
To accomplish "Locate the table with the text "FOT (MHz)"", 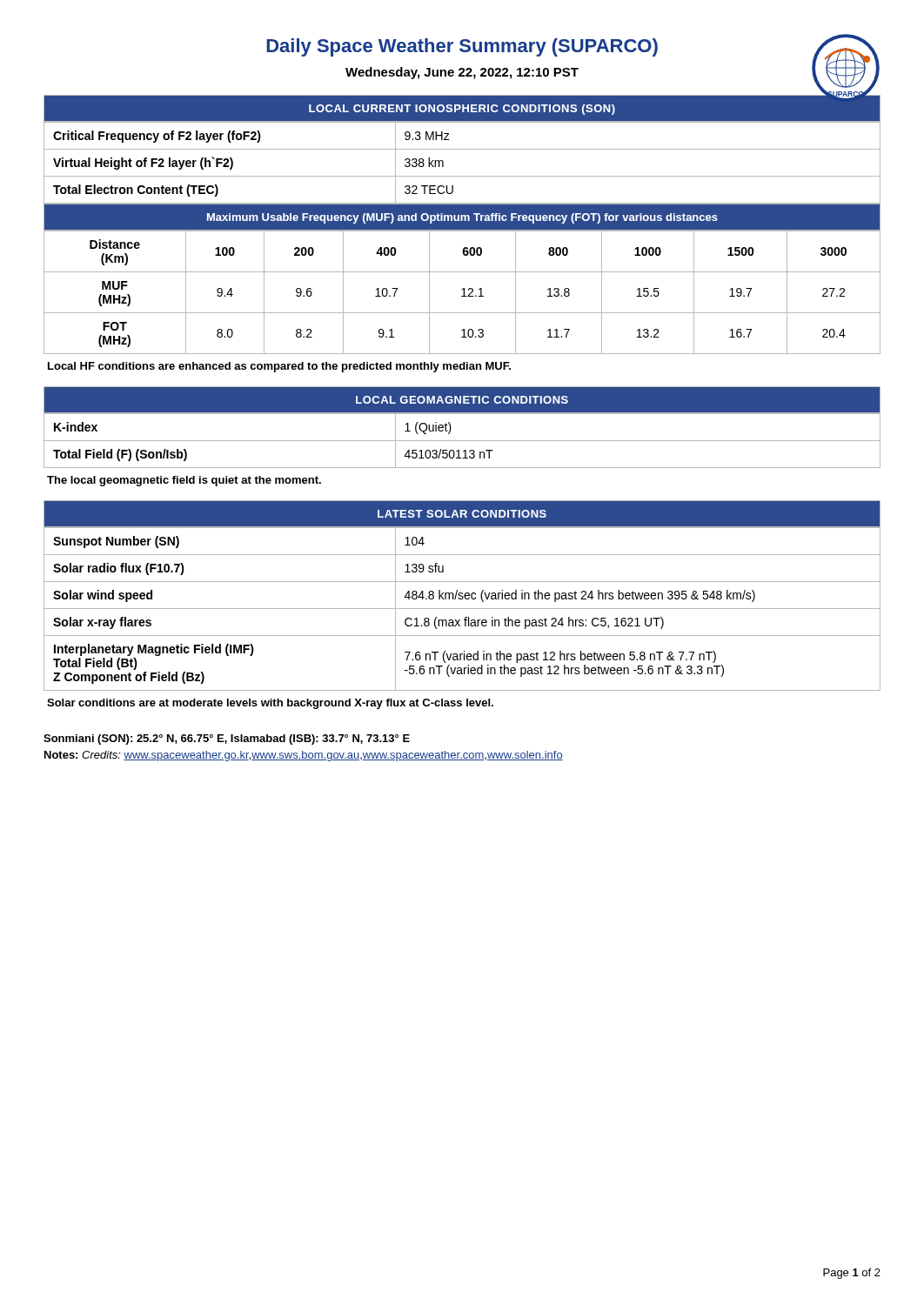I will pyautogui.click(x=462, y=292).
